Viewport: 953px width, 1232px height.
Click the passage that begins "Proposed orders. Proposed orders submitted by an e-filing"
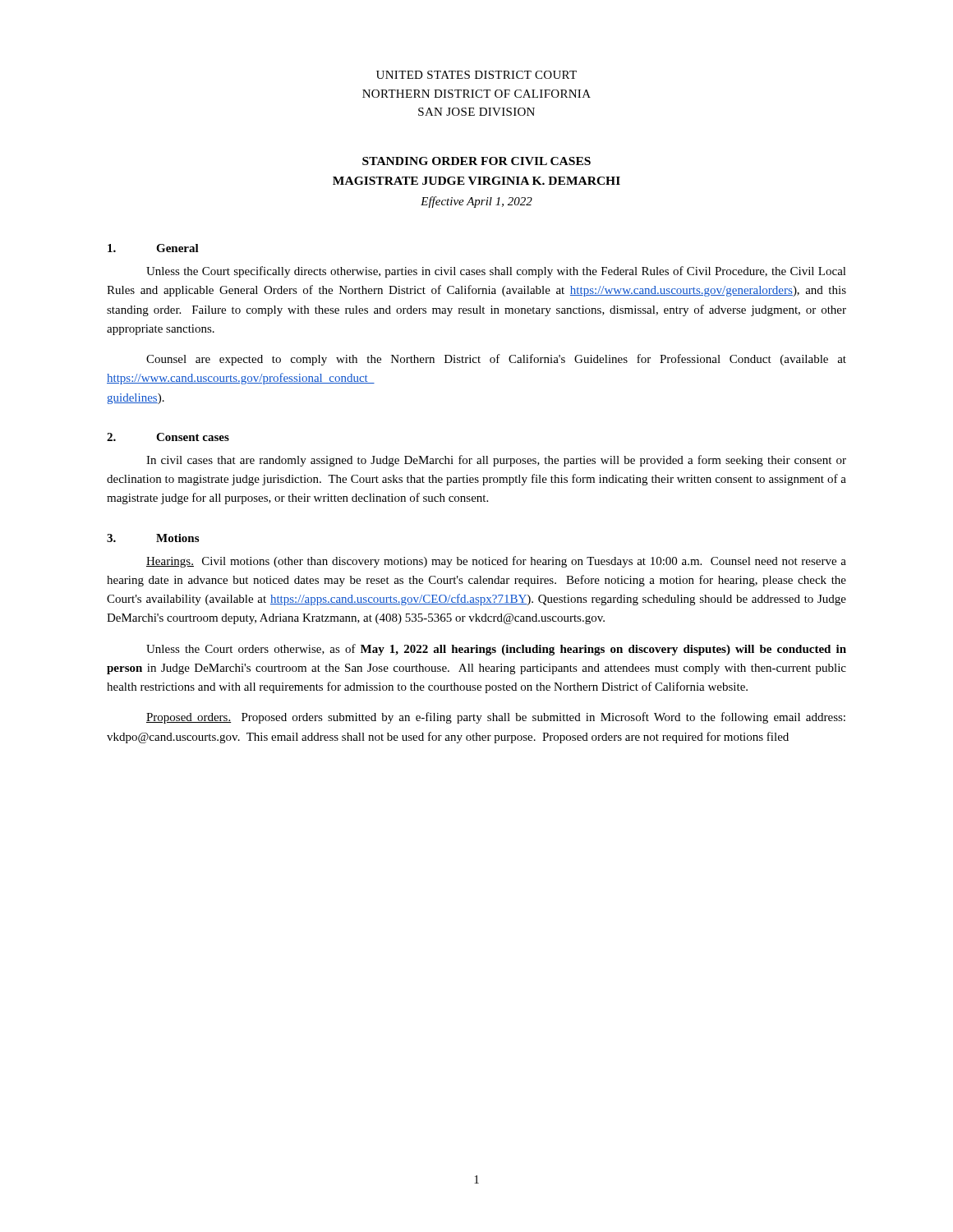click(x=476, y=727)
